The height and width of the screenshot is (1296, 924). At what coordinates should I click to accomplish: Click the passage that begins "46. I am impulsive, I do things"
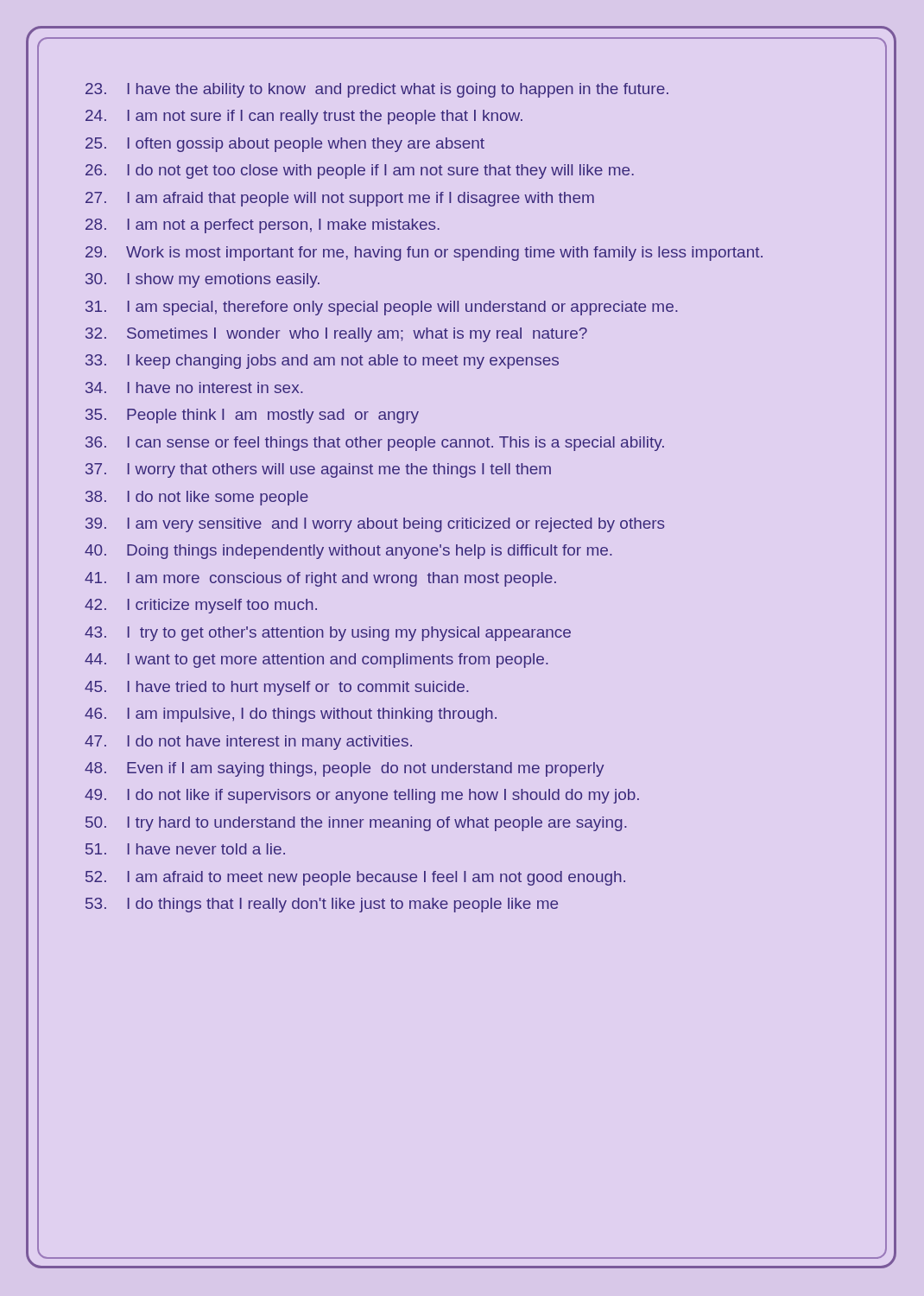491,713
